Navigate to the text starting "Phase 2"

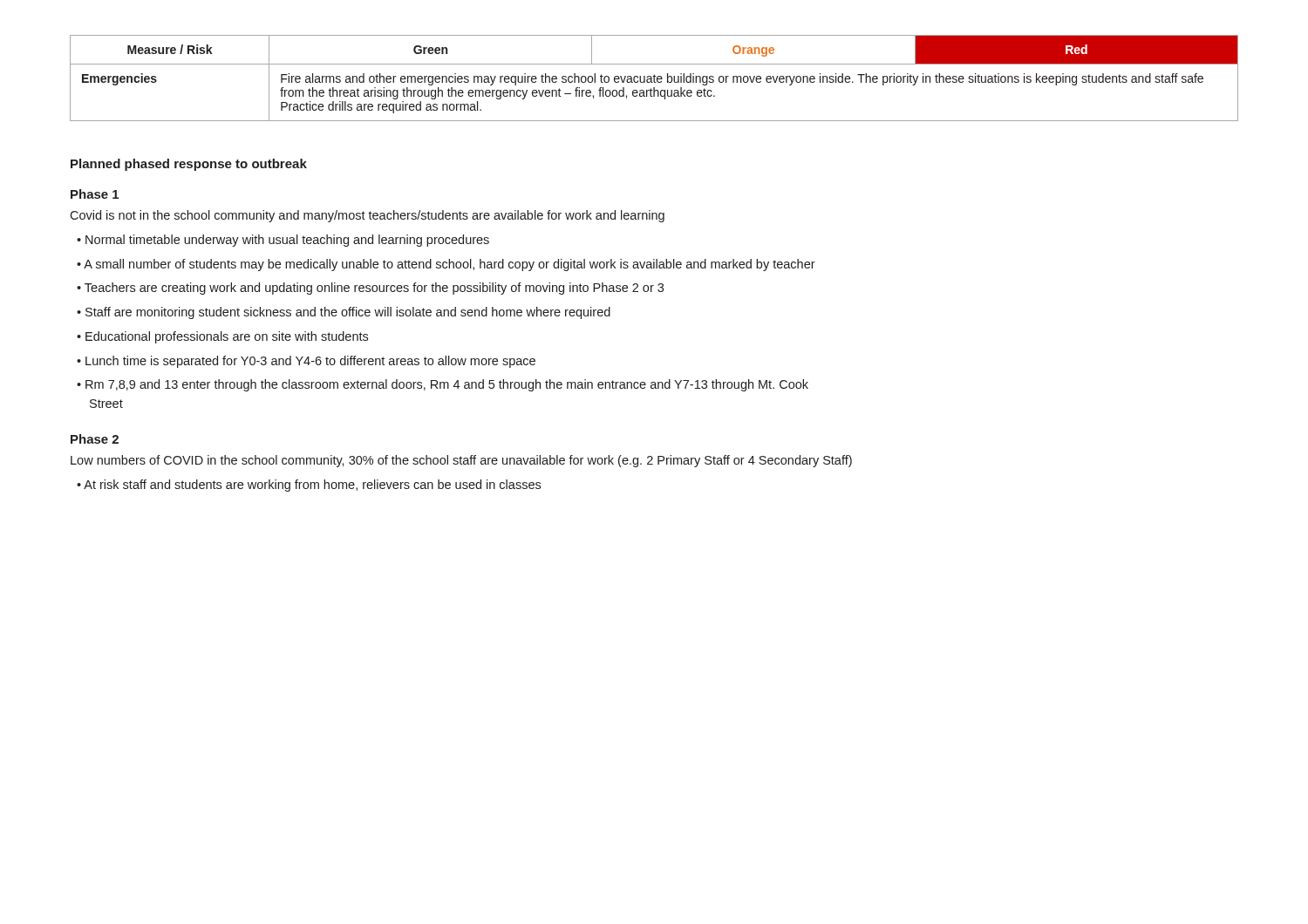point(94,439)
